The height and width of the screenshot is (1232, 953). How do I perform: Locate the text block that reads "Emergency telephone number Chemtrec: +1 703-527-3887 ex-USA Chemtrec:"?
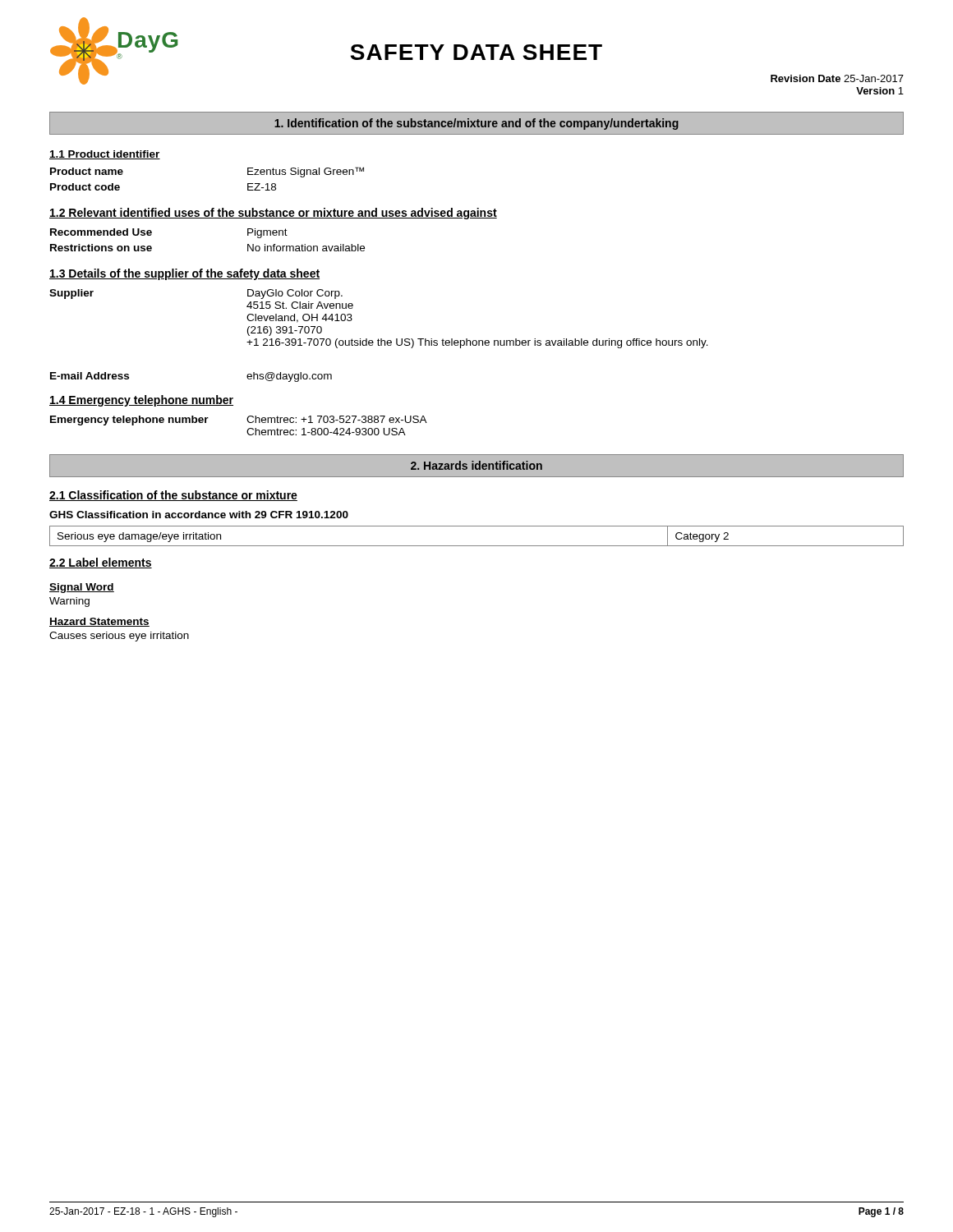[x=130, y=420]
